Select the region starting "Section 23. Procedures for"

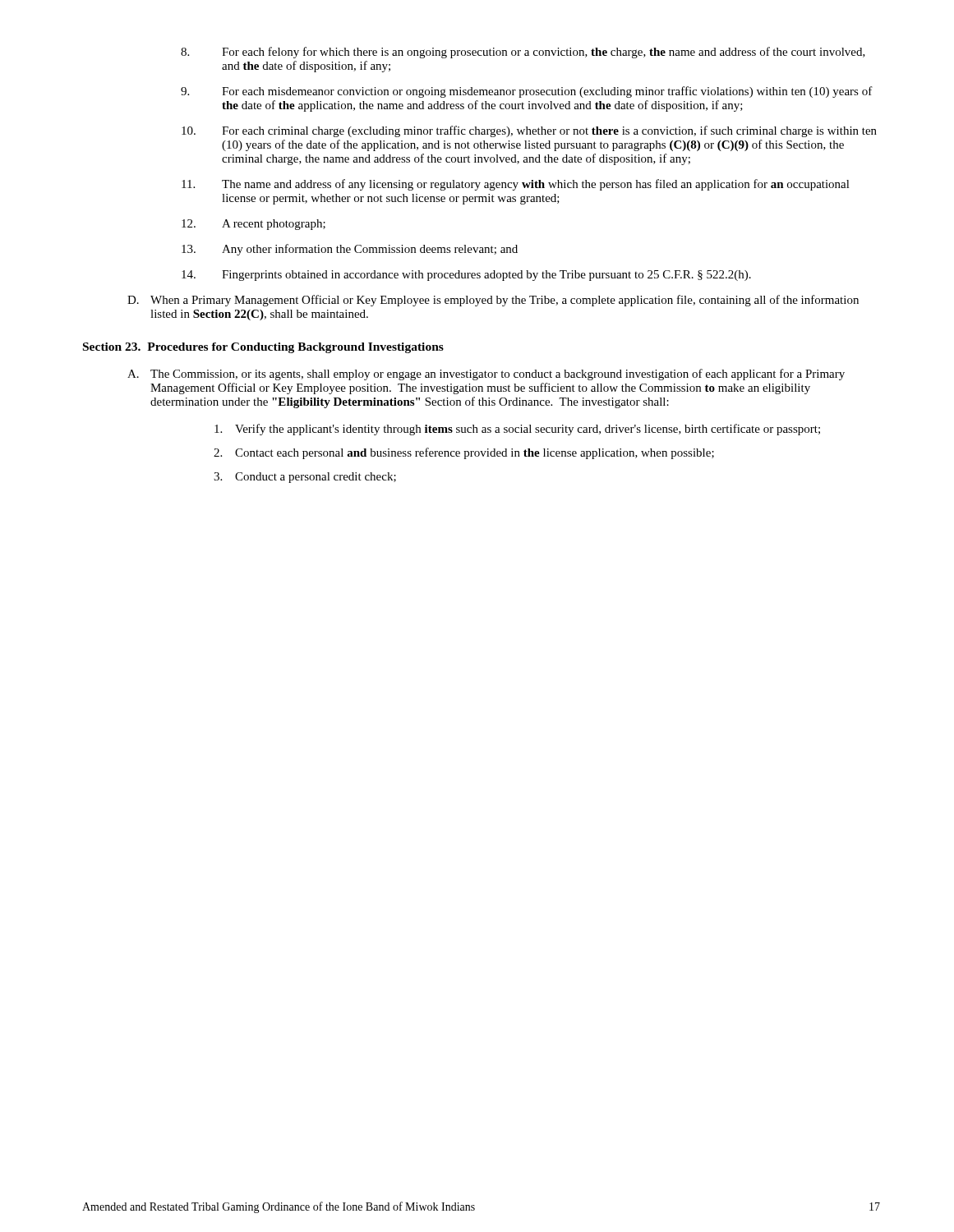[263, 346]
